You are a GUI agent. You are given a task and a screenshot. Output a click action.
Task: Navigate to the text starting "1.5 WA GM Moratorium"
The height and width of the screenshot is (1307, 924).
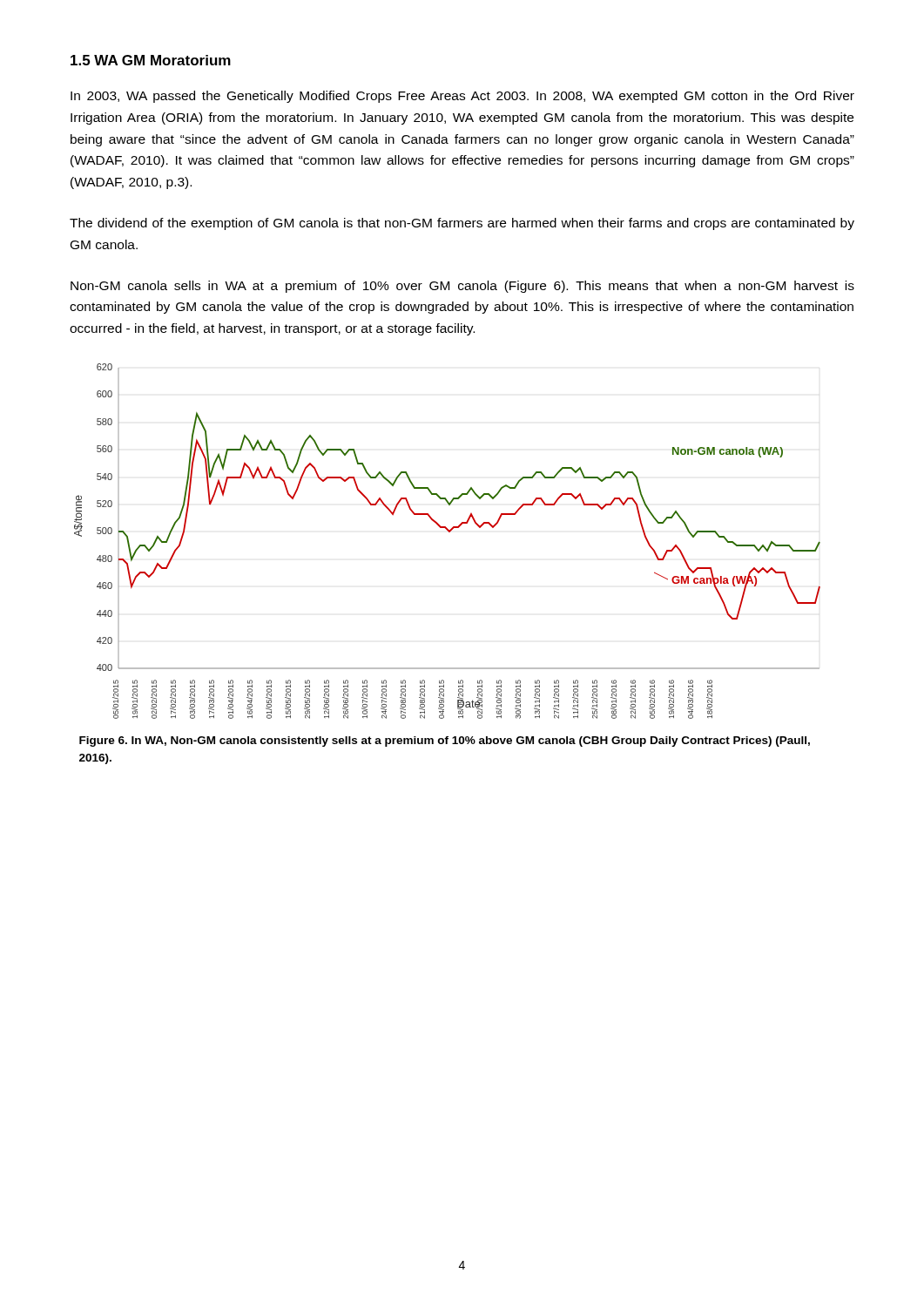pyautogui.click(x=150, y=61)
